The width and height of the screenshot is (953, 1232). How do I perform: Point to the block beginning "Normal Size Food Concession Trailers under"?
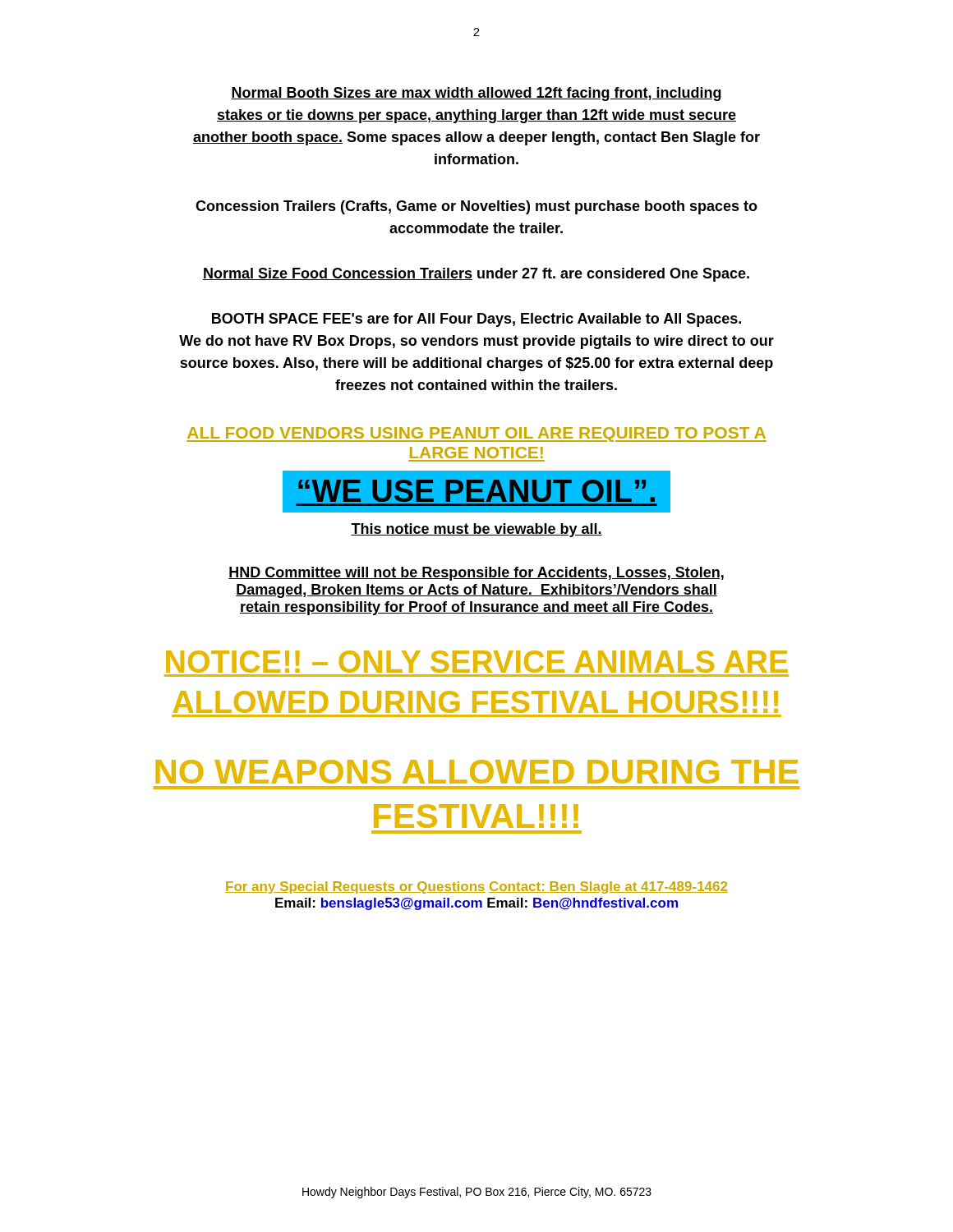click(x=476, y=274)
